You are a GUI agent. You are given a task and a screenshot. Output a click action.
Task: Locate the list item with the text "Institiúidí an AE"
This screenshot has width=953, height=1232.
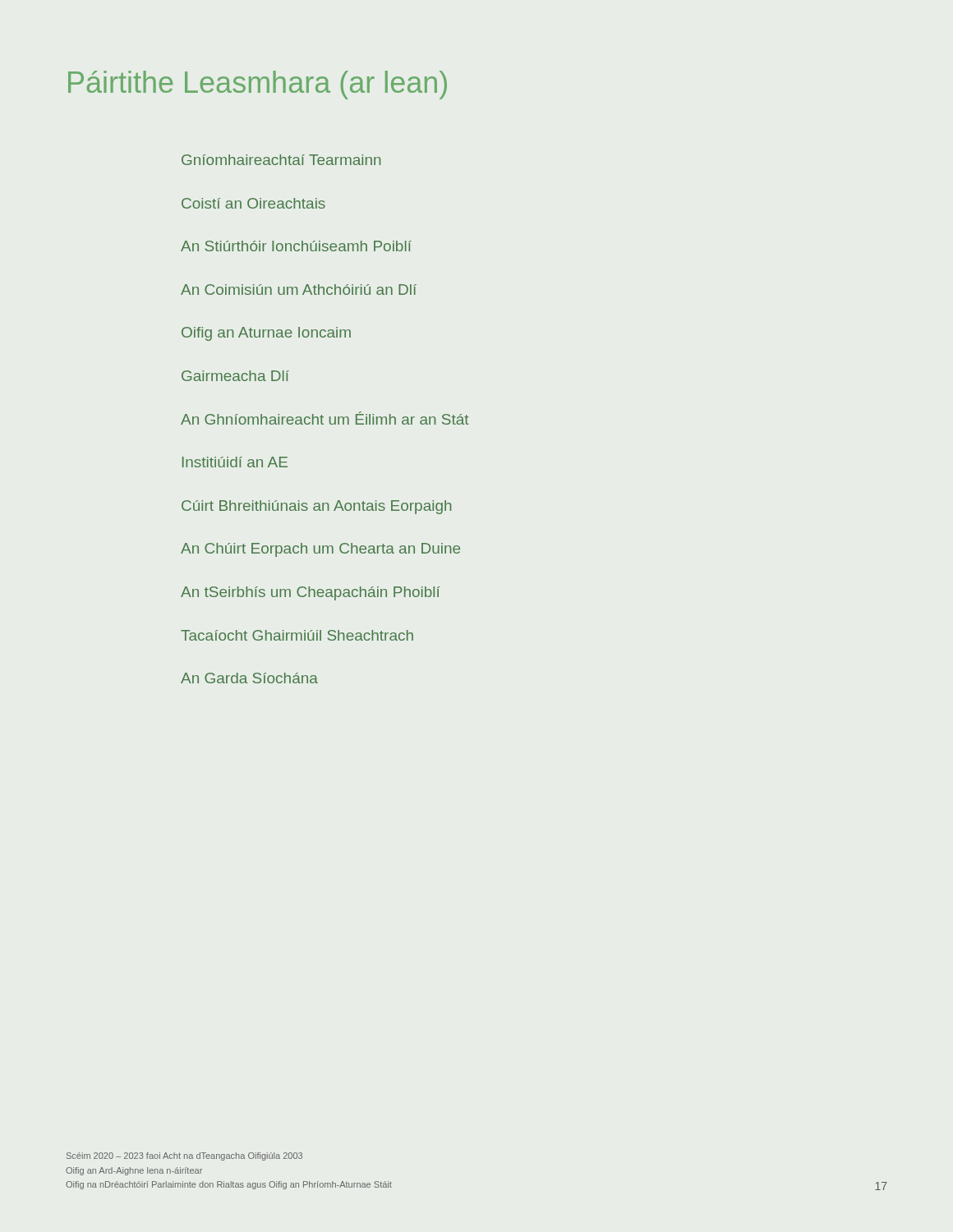click(x=235, y=462)
